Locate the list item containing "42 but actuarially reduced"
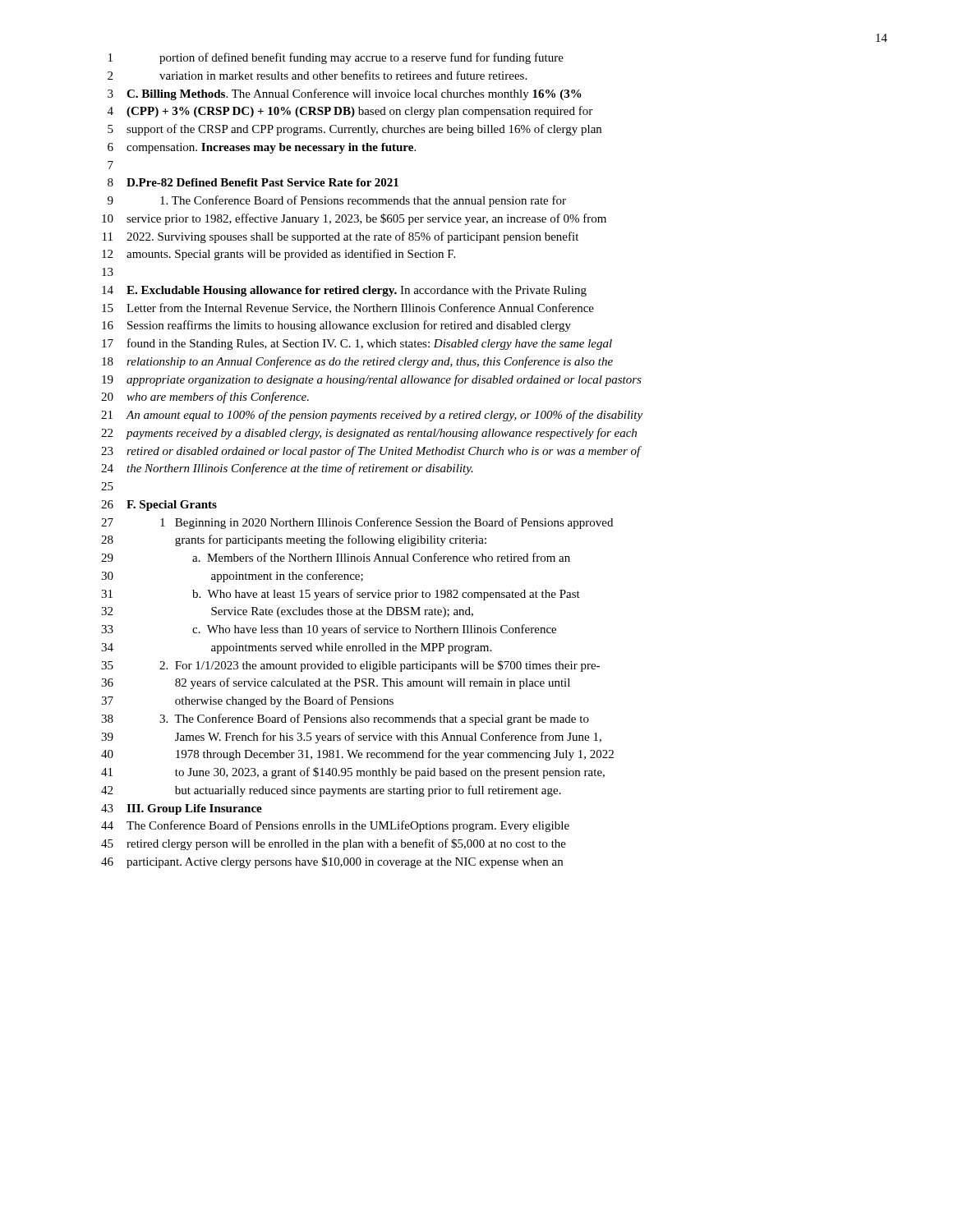 (x=485, y=791)
